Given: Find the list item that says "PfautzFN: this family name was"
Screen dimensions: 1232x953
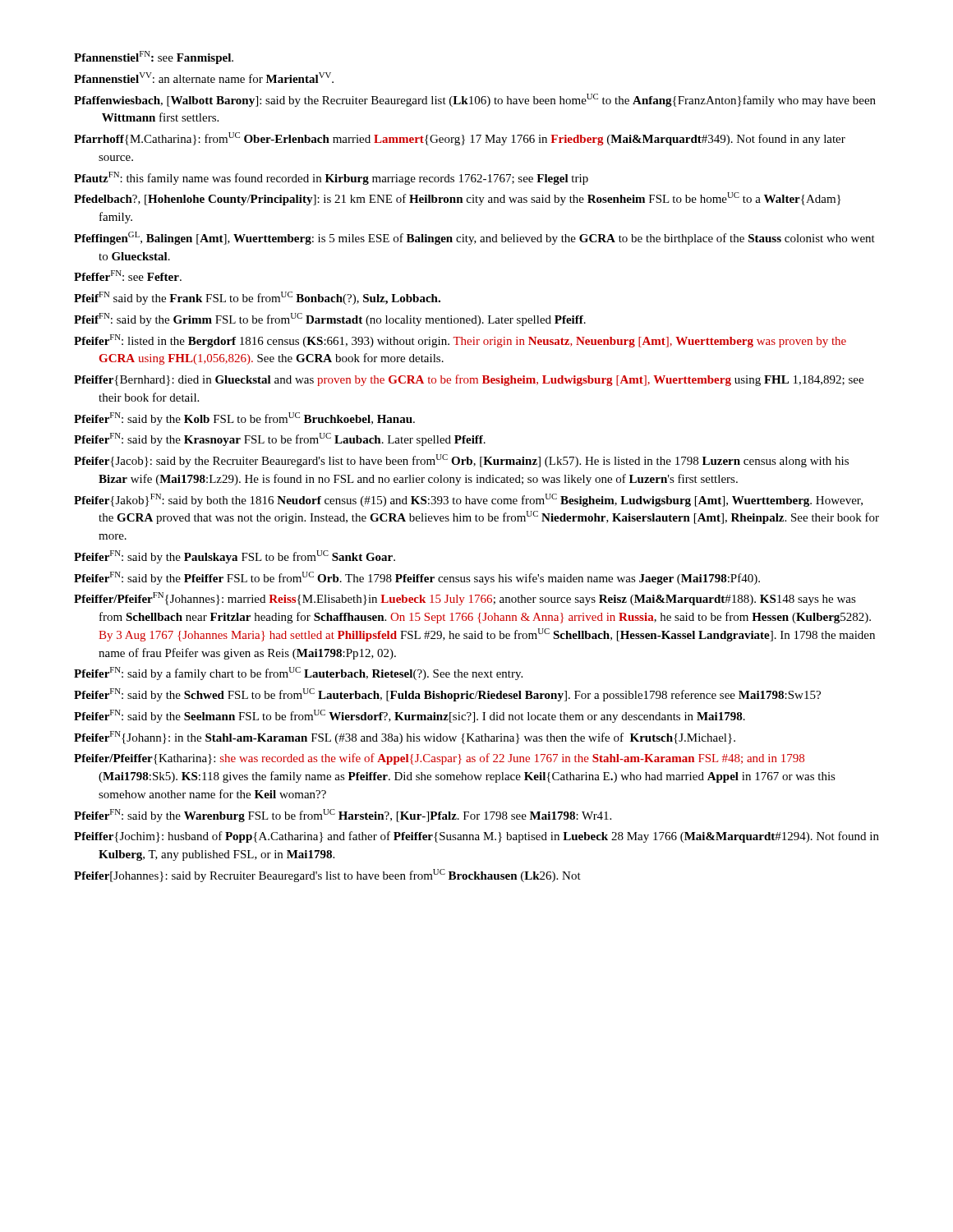Looking at the screenshot, I should coord(331,177).
